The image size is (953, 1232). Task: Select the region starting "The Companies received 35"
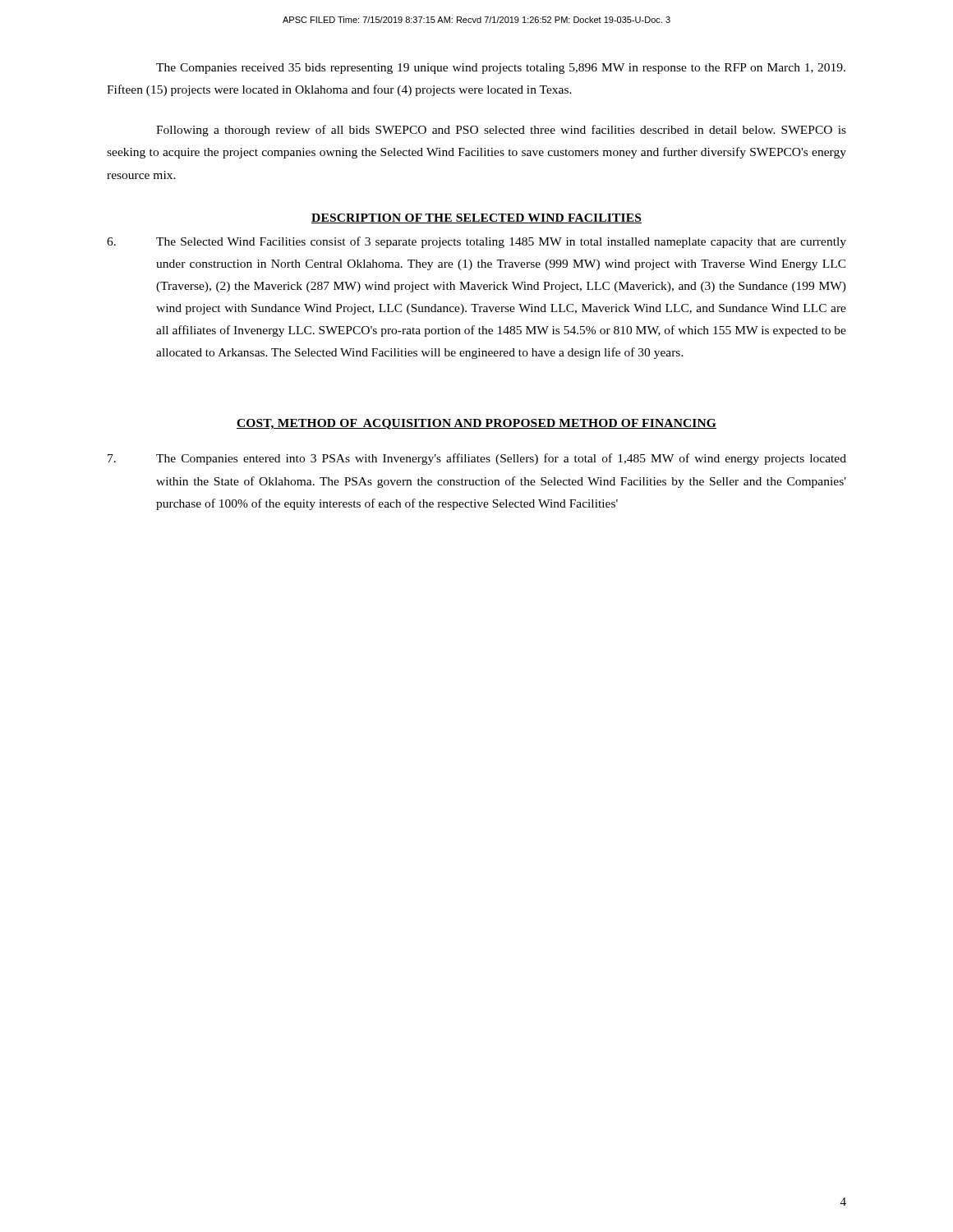pos(476,78)
